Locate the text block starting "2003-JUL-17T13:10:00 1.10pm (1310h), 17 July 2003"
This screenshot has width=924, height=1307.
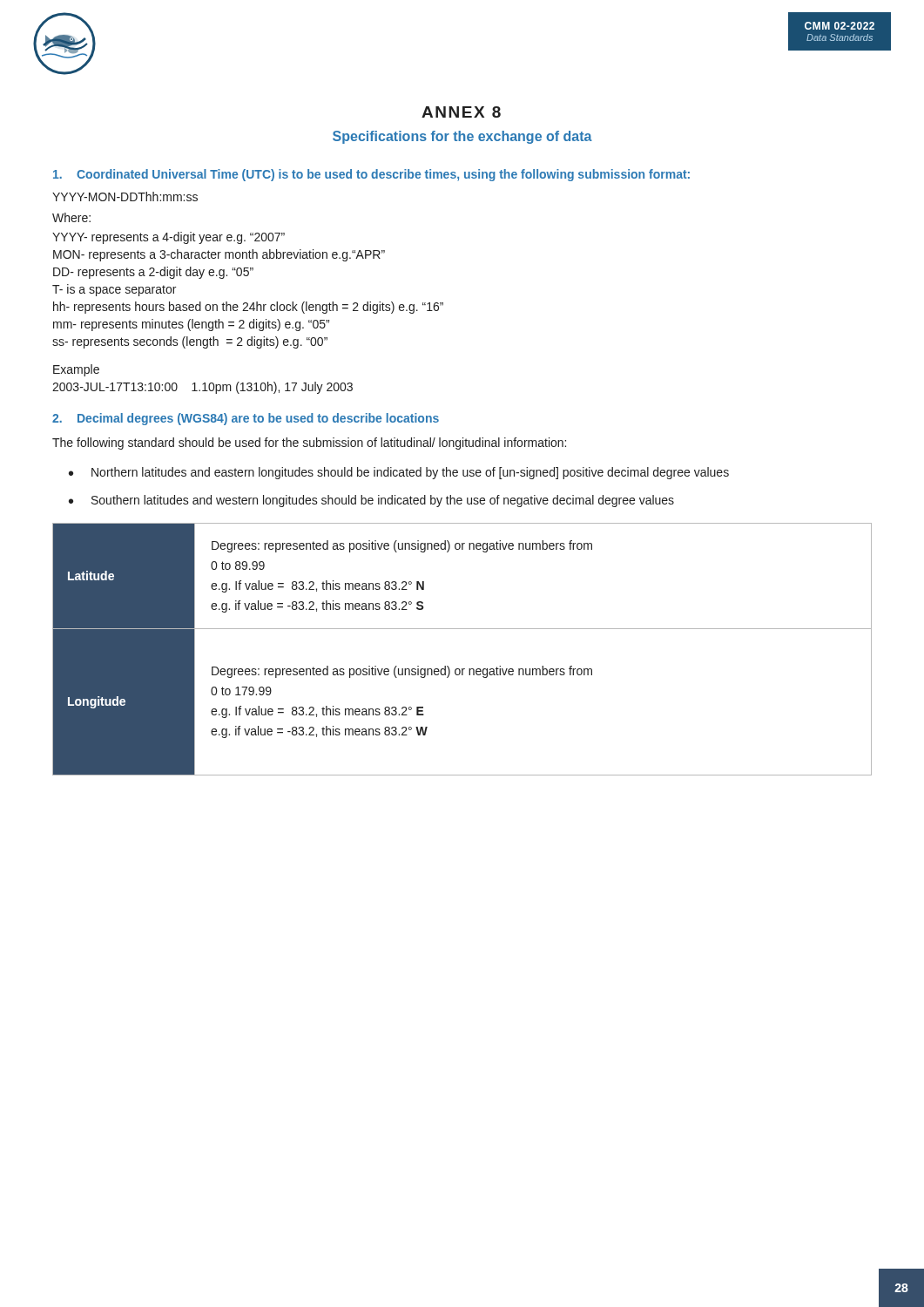click(x=203, y=387)
